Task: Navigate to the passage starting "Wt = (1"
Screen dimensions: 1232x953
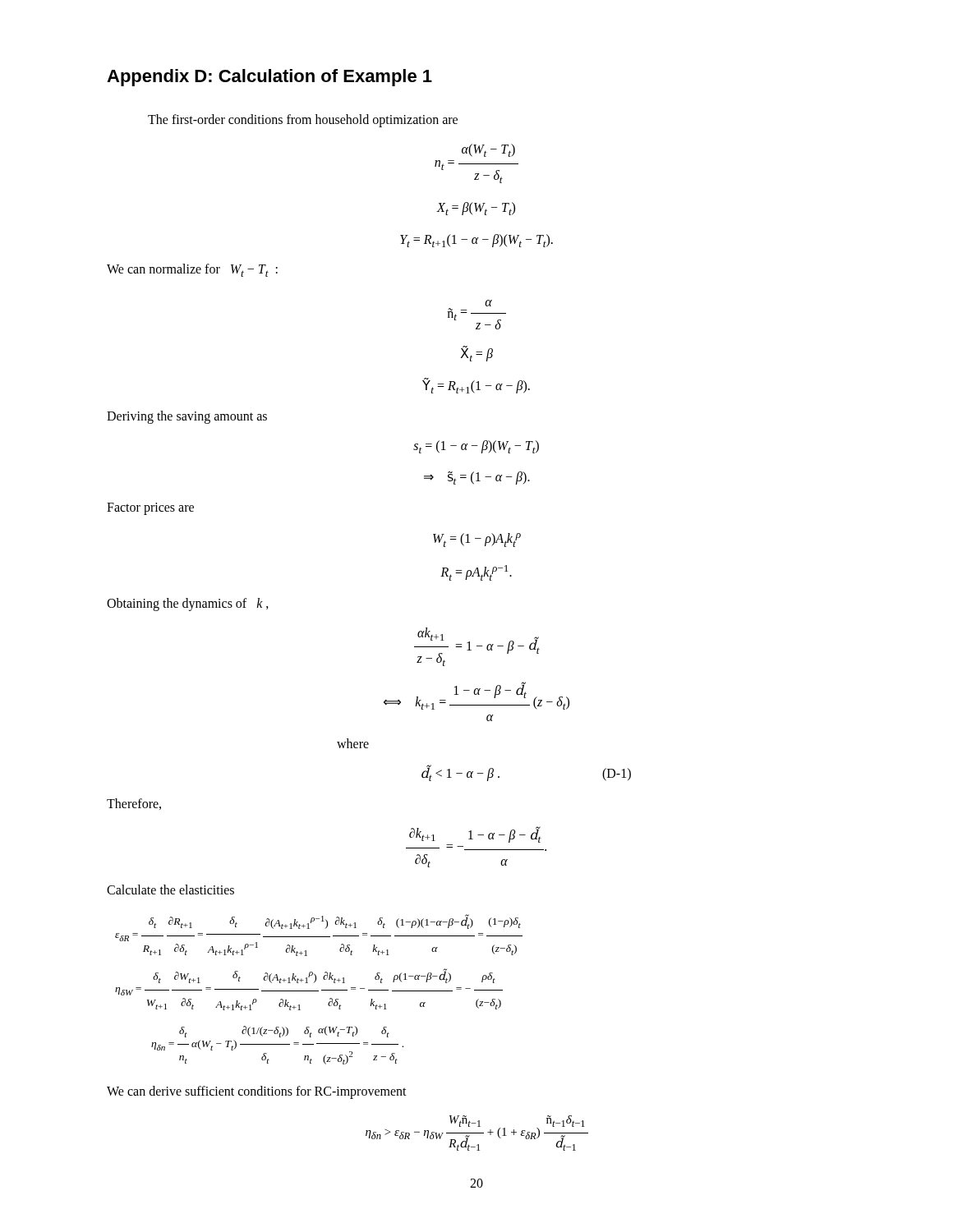Action: tap(476, 539)
